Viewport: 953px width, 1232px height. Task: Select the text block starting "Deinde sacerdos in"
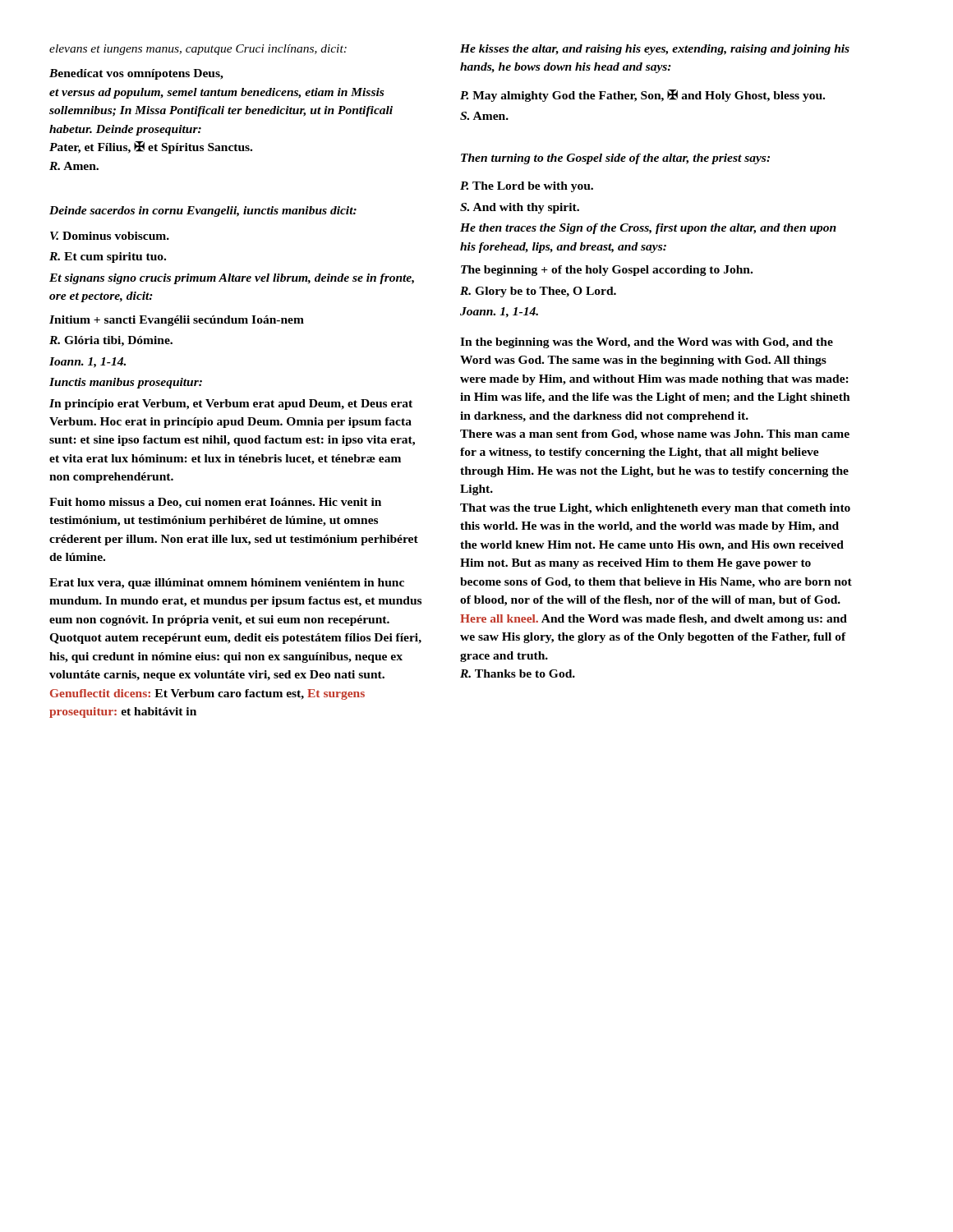coord(203,210)
